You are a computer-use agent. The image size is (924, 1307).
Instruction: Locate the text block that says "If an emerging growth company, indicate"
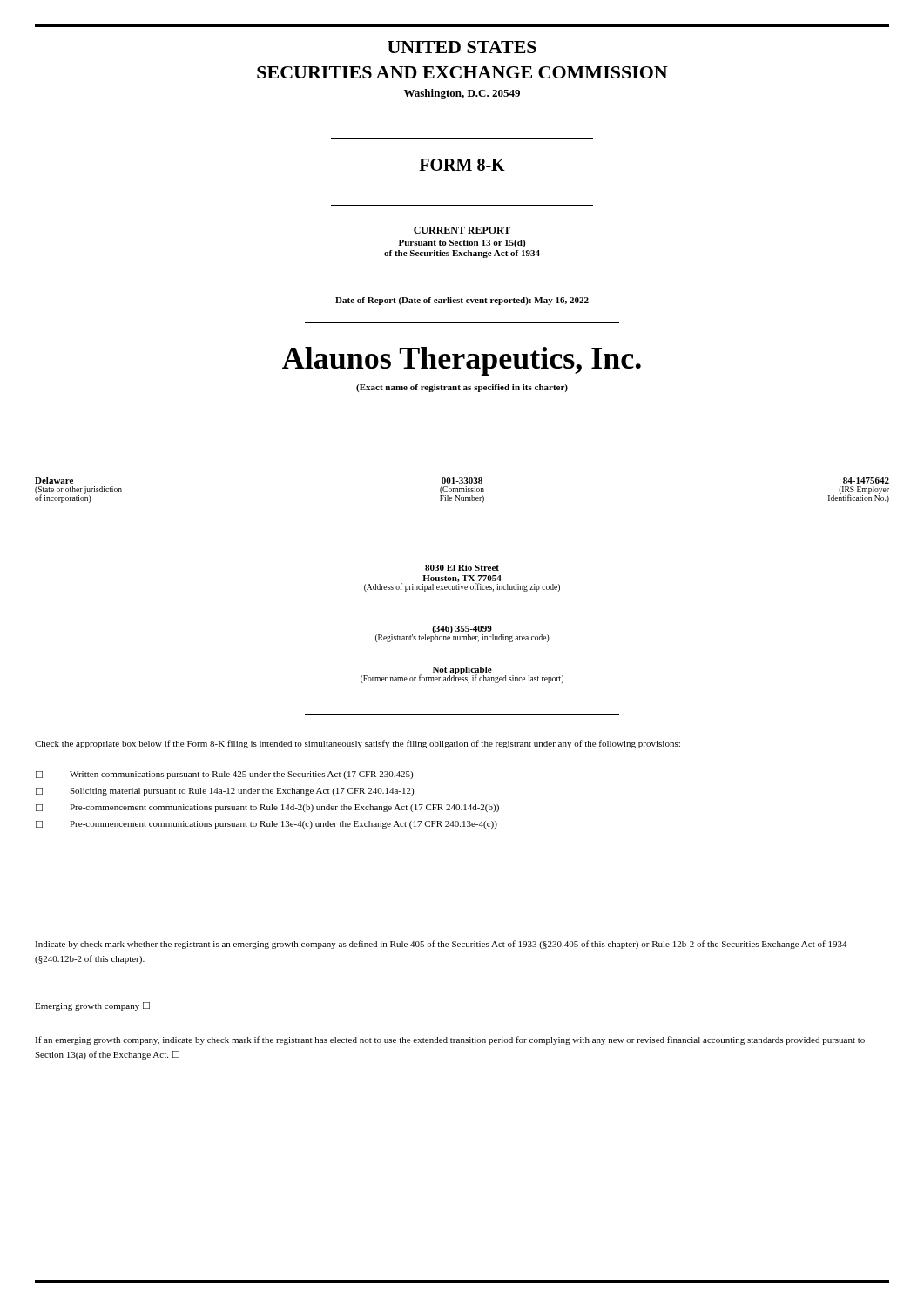pyautogui.click(x=450, y=1047)
